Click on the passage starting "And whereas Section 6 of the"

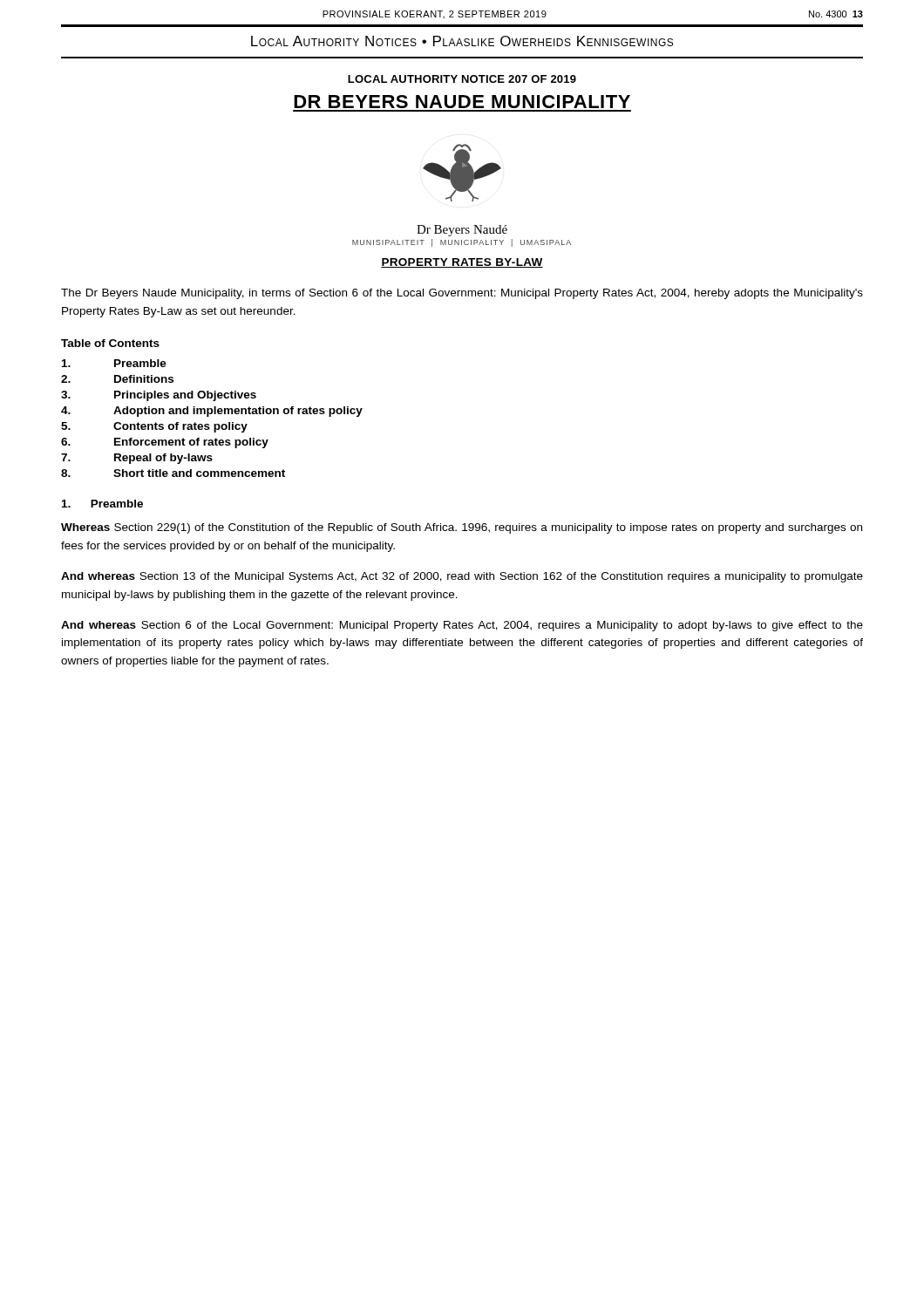[462, 643]
